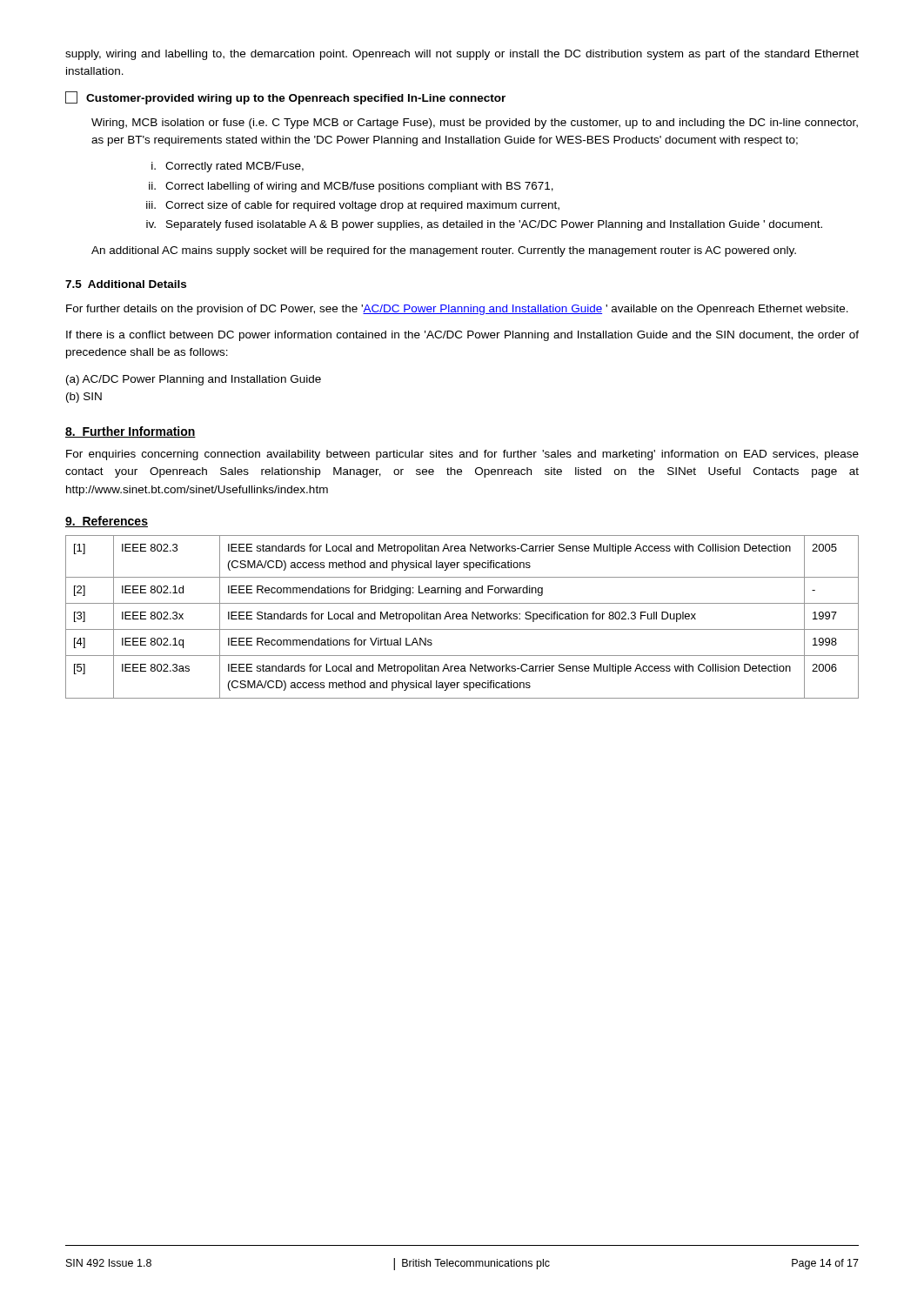
Task: Click on the text block with the text "If there is a conflict between"
Action: [x=462, y=344]
